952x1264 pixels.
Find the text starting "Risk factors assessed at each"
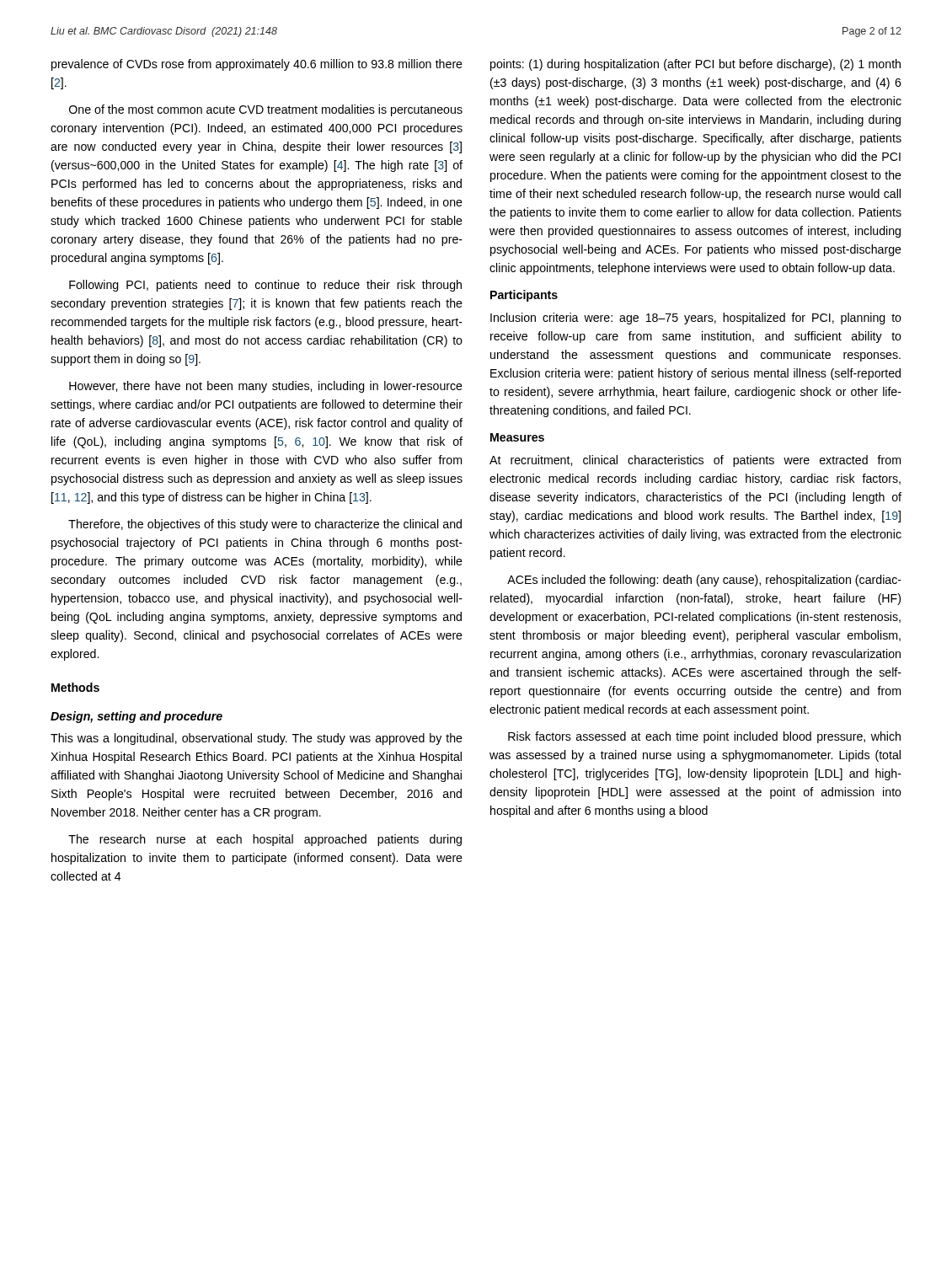pyautogui.click(x=695, y=774)
